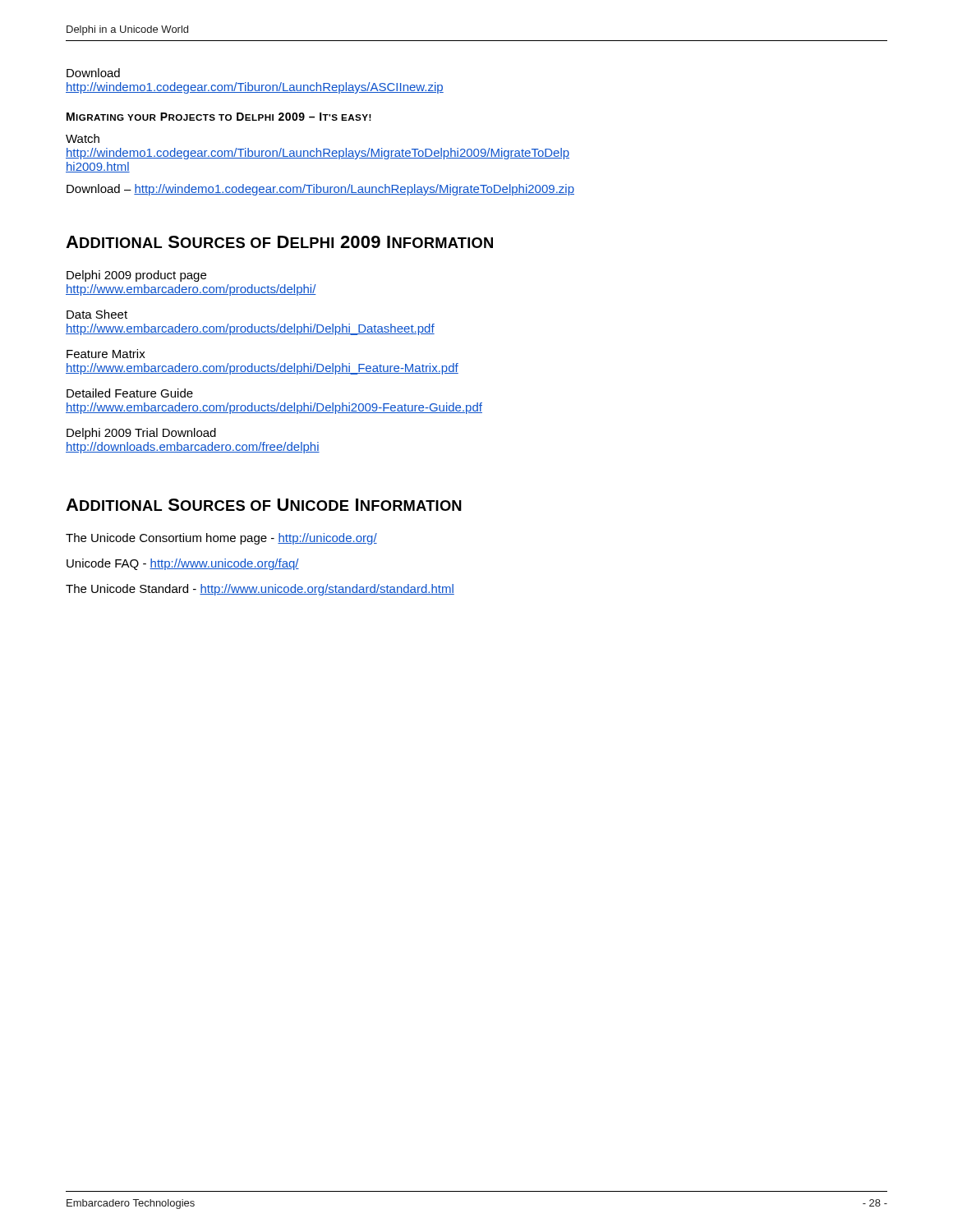
Task: Point to the passage starting "Detailed Feature Guide http://www.embarcadero.com/products/delphi/Delphi2009-Feature-Guide.pdf"
Action: tap(274, 400)
